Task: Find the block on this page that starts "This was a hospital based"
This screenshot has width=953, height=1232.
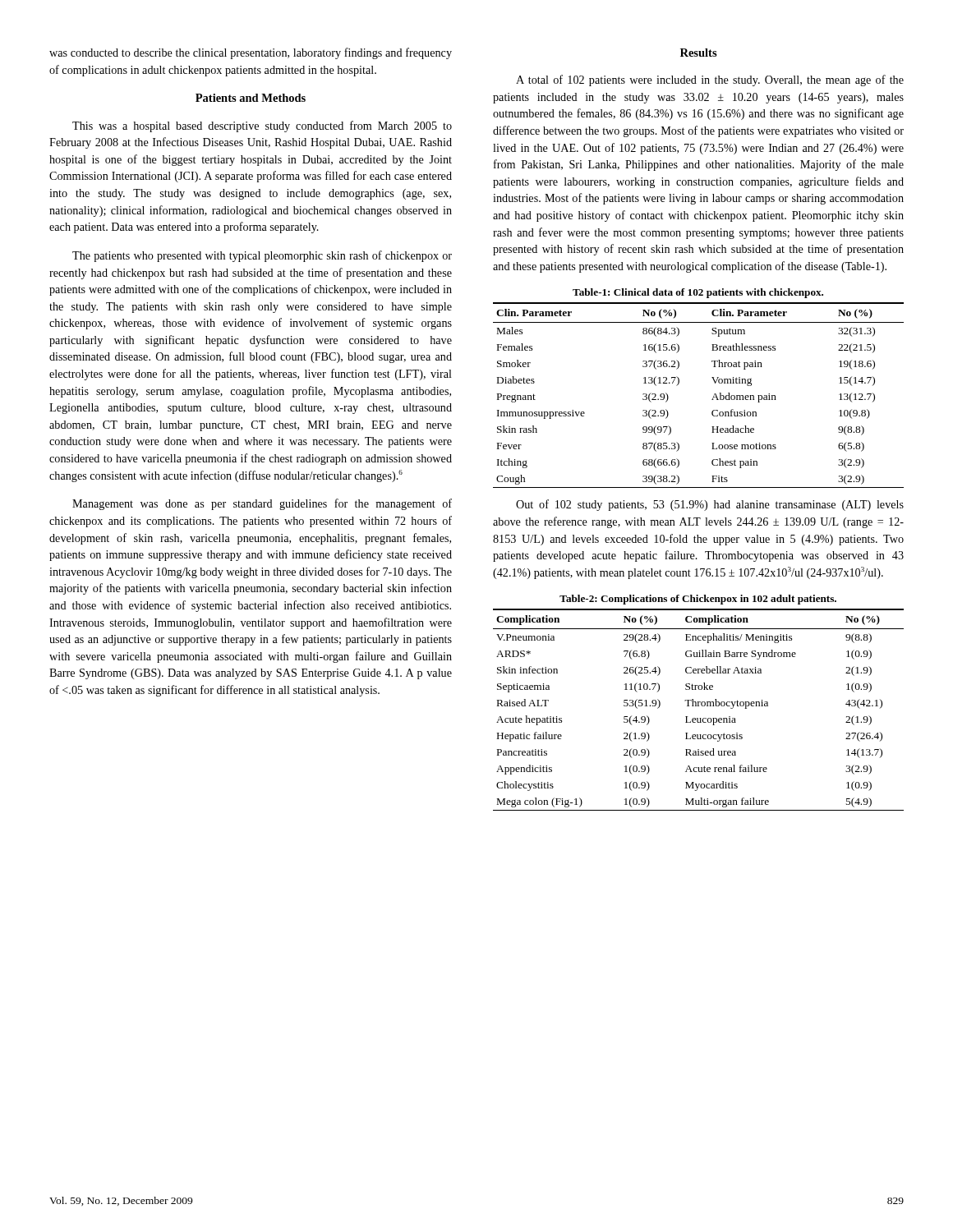Action: [x=251, y=408]
